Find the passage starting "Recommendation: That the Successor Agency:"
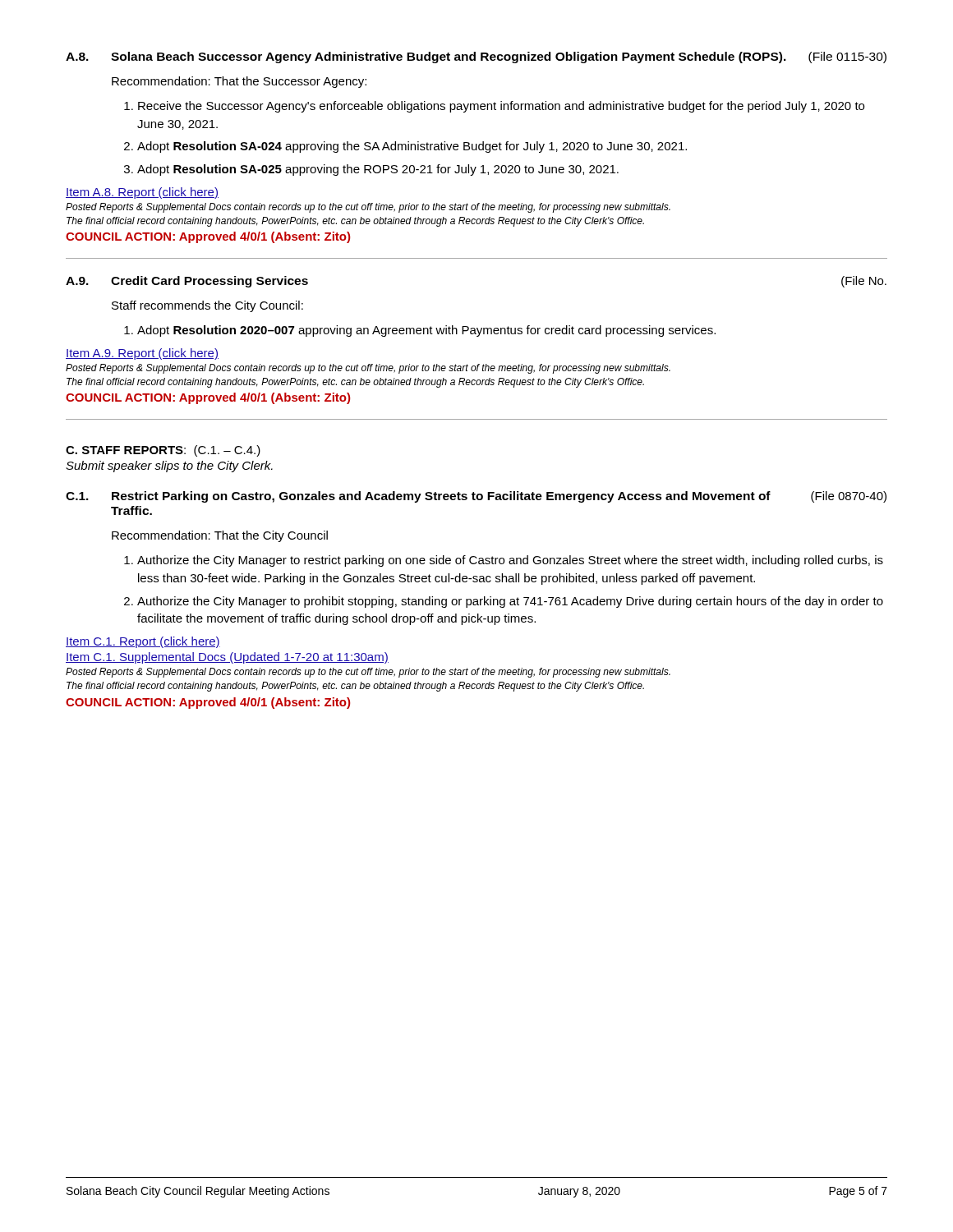 (x=239, y=81)
